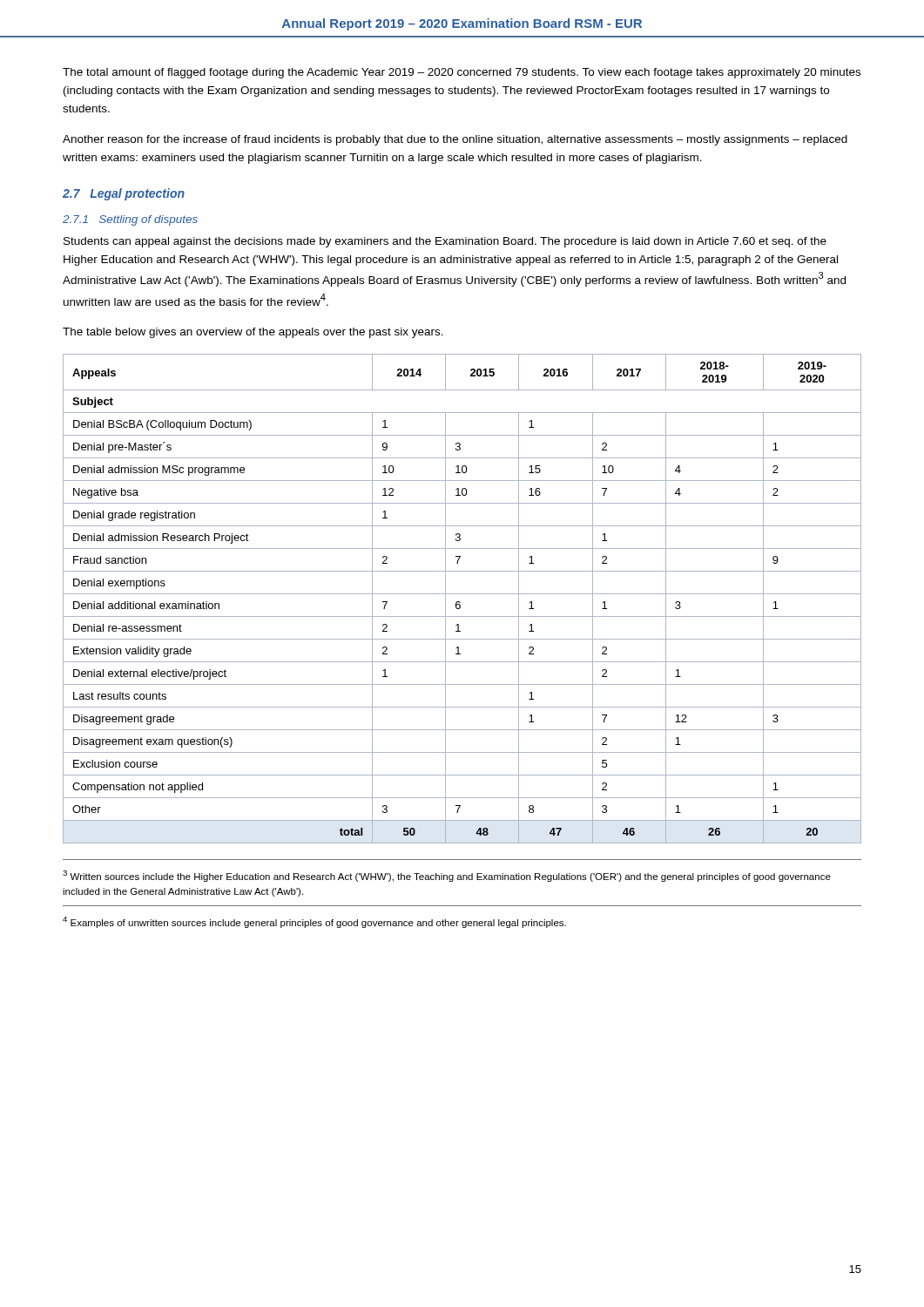
Task: Select the table that reads "Denial additional examination"
Action: 462,599
